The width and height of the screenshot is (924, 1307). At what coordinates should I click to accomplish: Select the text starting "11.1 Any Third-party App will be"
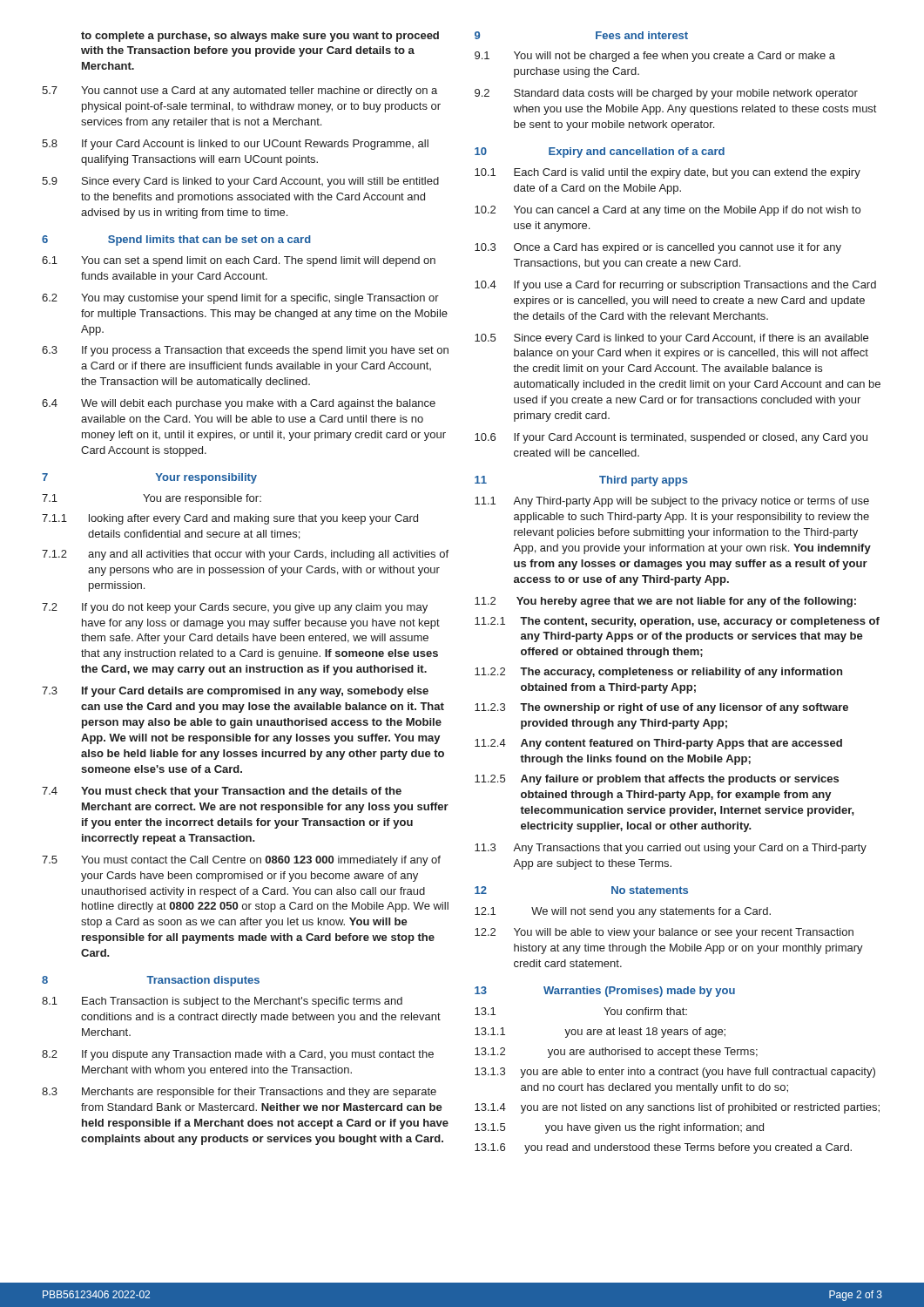678,540
